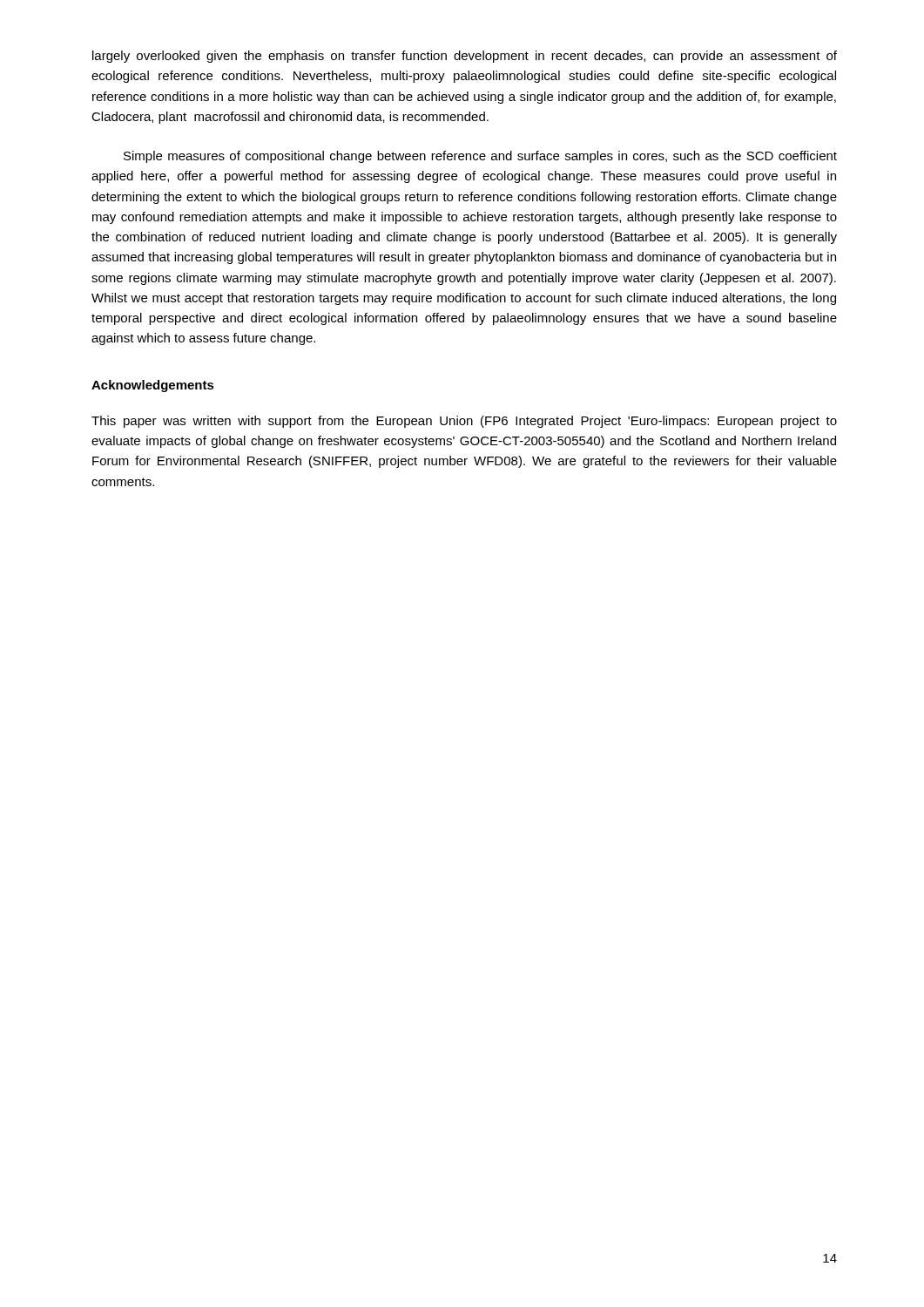This screenshot has height=1307, width=924.
Task: Locate the text starting "This paper was written"
Action: (x=464, y=451)
